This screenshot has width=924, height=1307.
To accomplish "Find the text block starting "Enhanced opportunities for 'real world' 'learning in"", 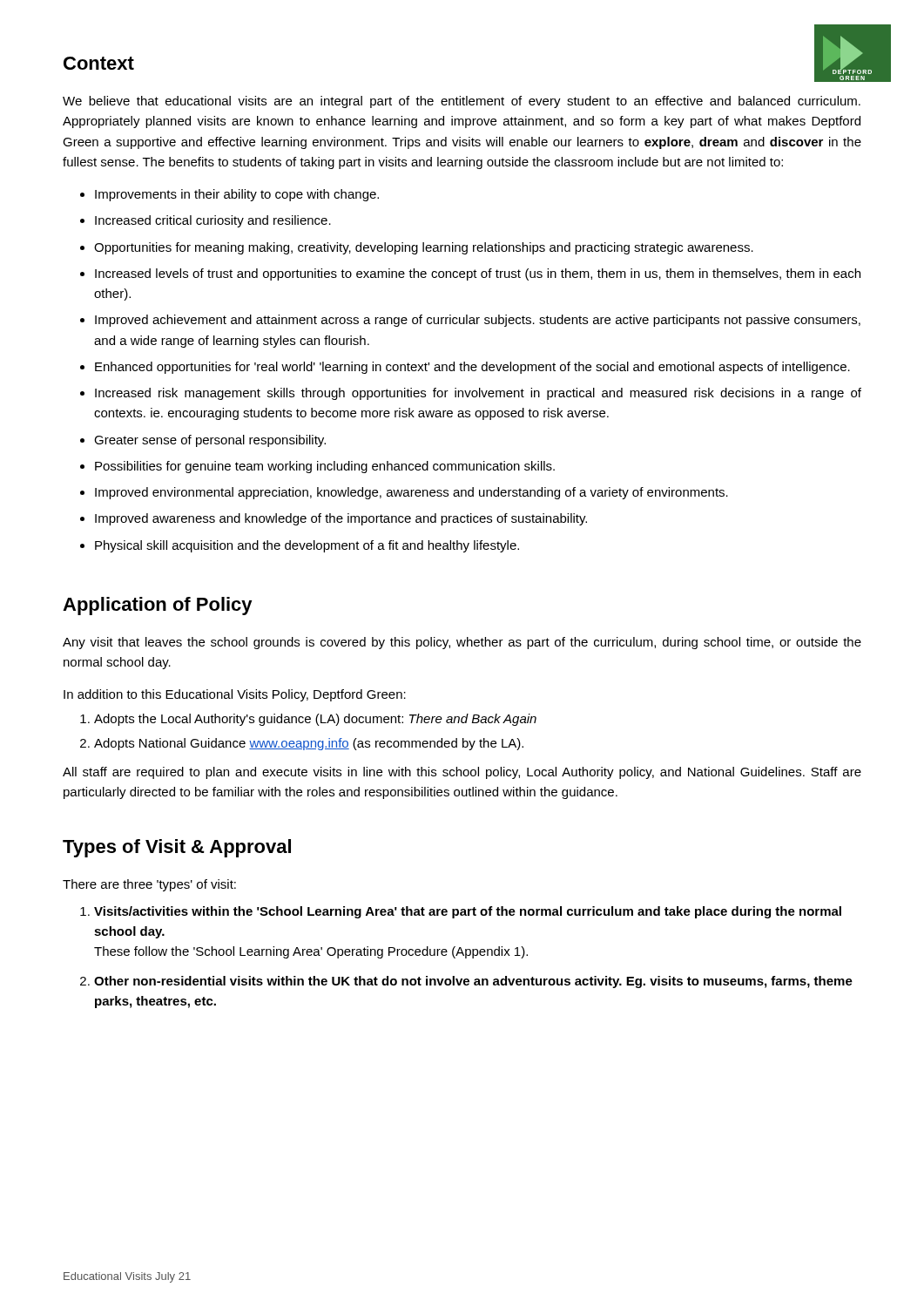I will click(478, 366).
